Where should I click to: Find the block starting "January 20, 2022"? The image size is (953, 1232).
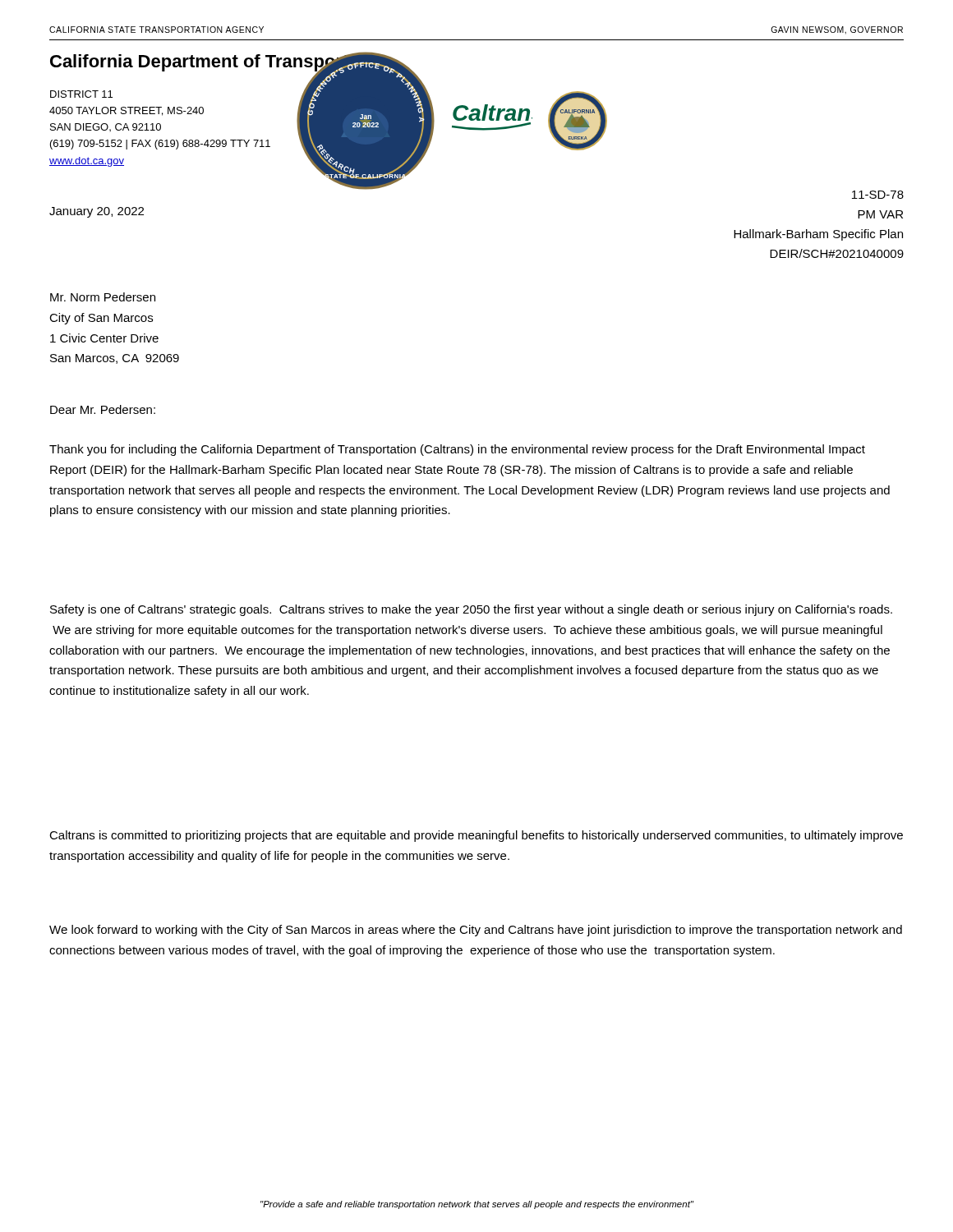coord(97,211)
